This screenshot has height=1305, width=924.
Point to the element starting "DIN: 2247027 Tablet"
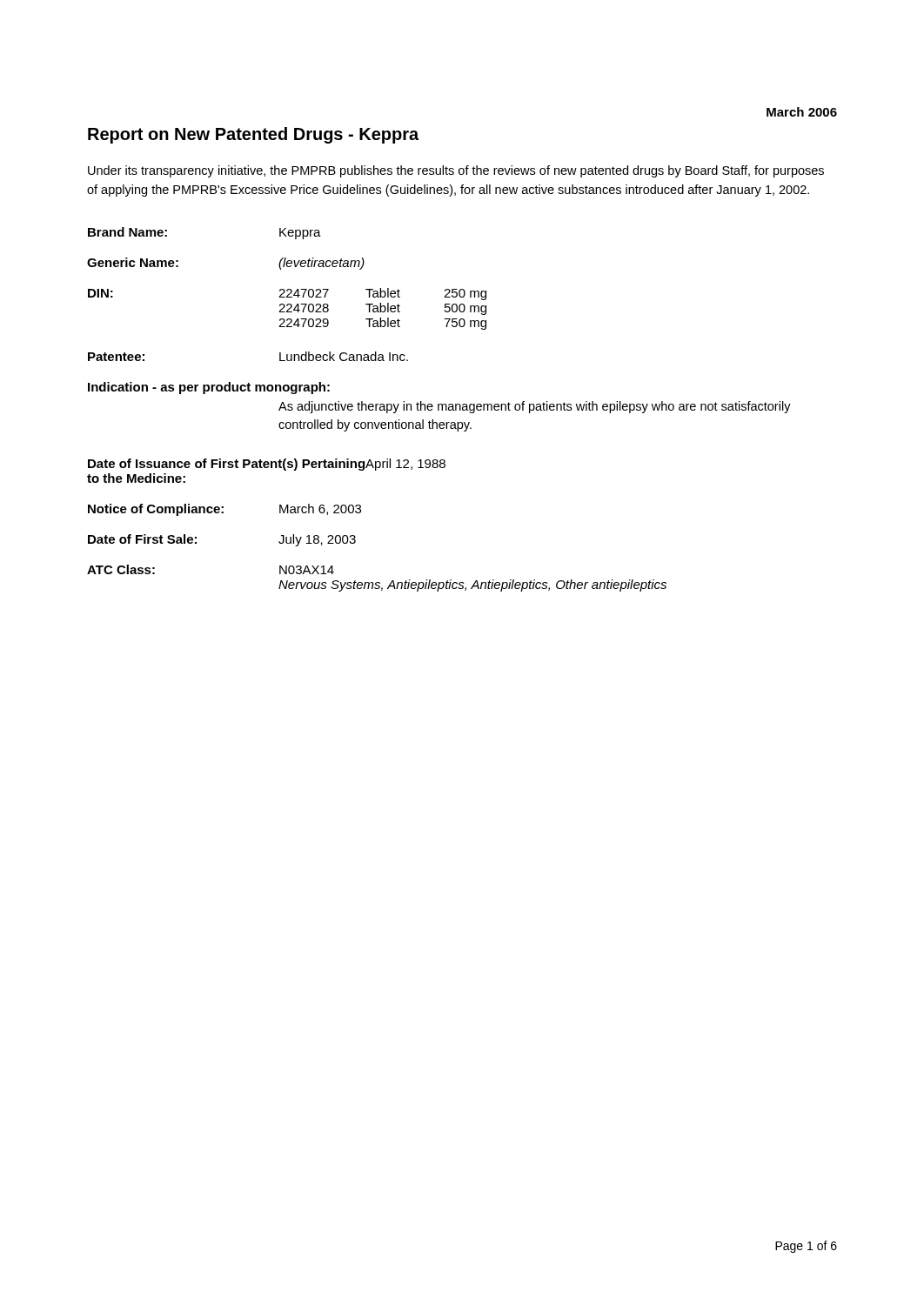tap(462, 307)
